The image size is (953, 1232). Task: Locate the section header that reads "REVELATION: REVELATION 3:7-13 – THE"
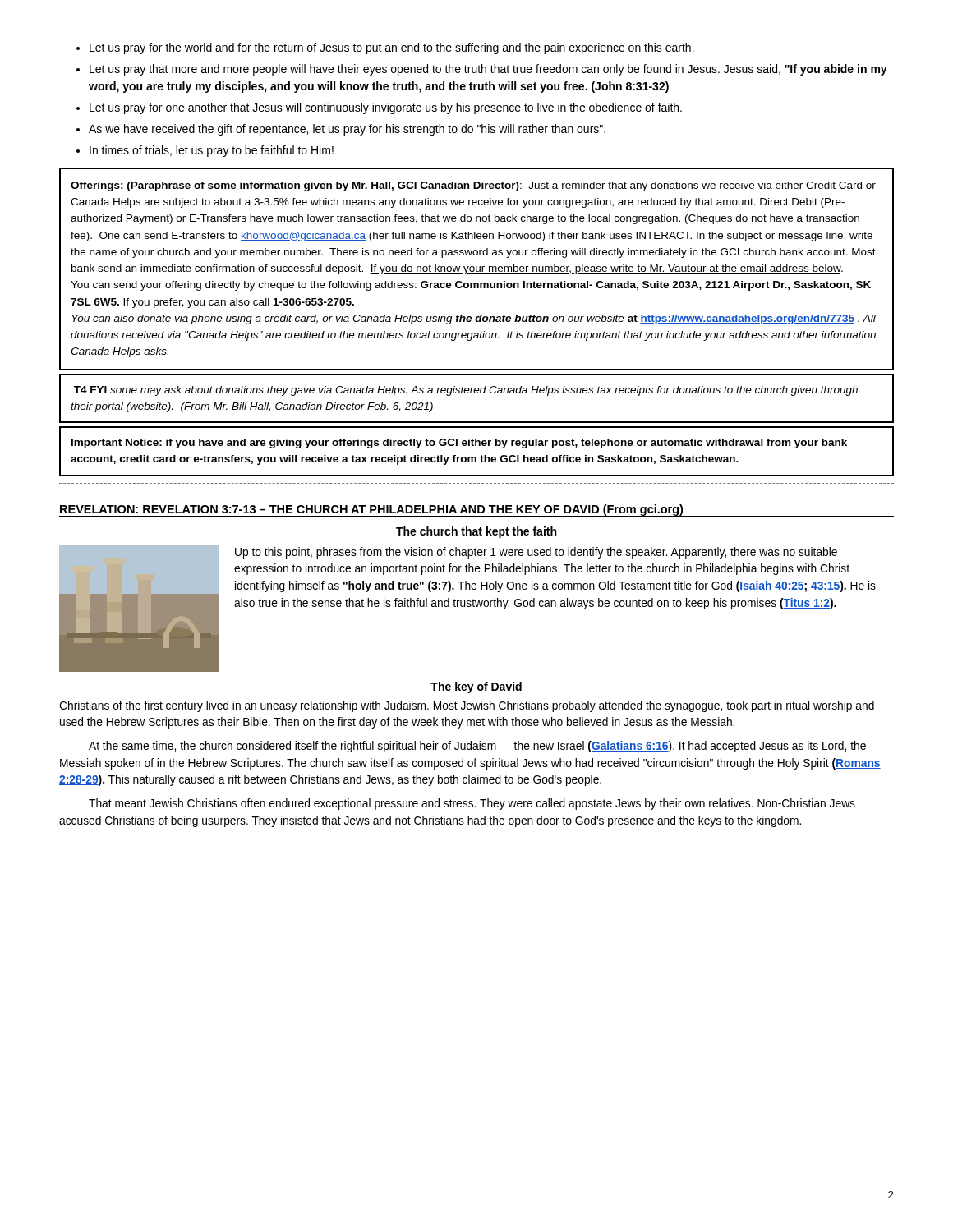click(x=371, y=509)
